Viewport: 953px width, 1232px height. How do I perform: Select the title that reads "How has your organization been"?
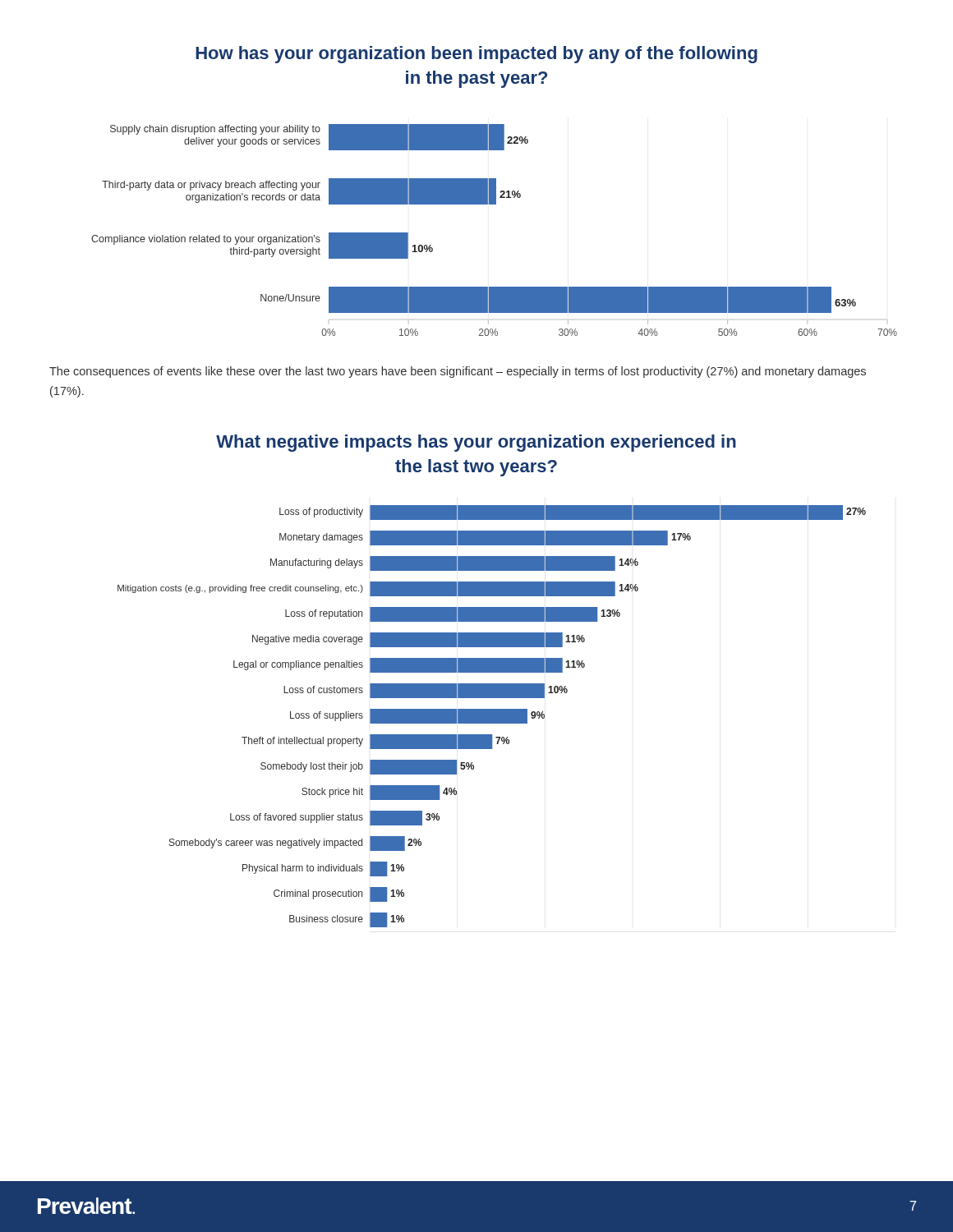tap(476, 65)
